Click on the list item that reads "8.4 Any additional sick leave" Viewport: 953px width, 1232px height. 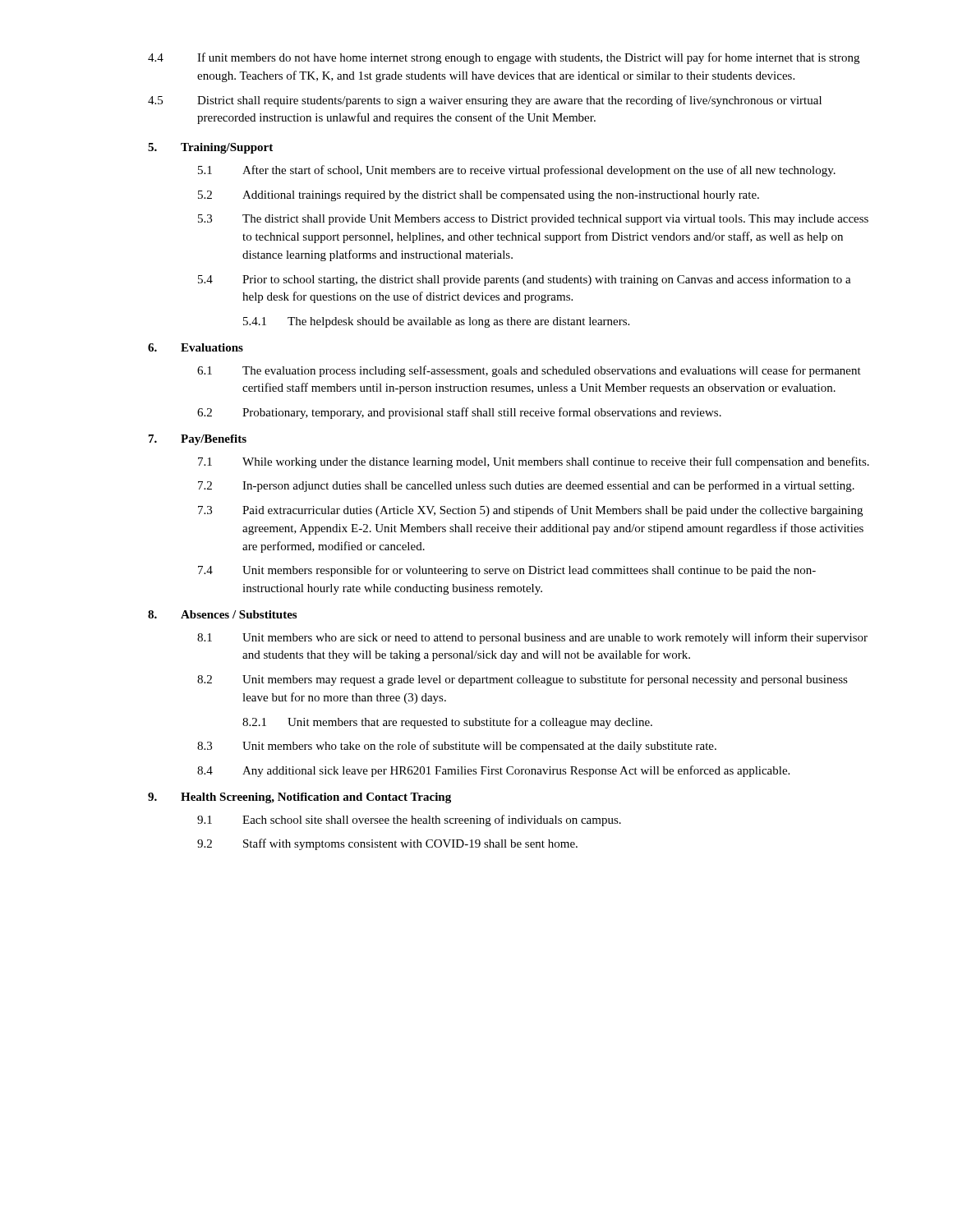pos(534,771)
